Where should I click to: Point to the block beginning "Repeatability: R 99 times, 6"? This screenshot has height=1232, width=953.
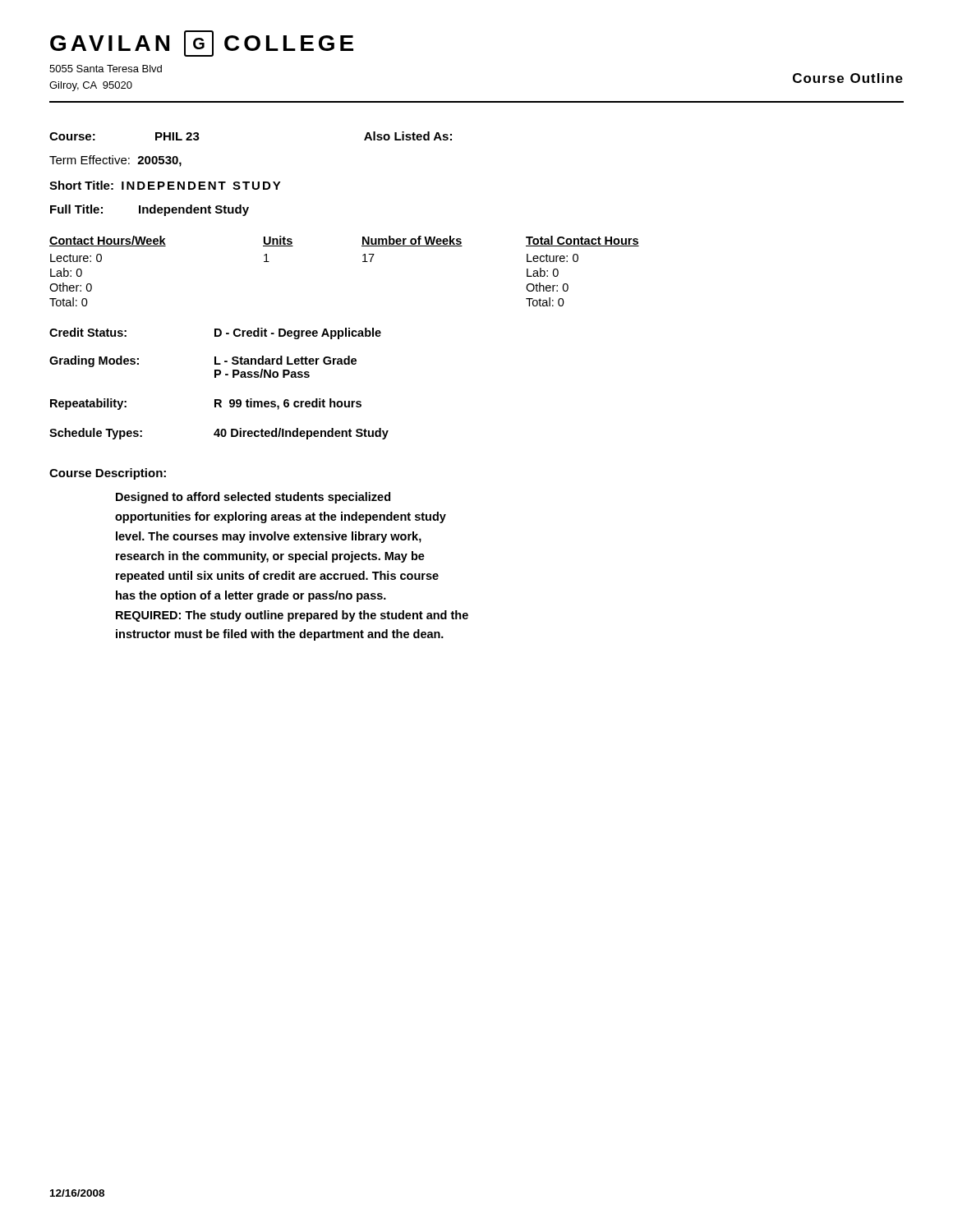[x=206, y=403]
